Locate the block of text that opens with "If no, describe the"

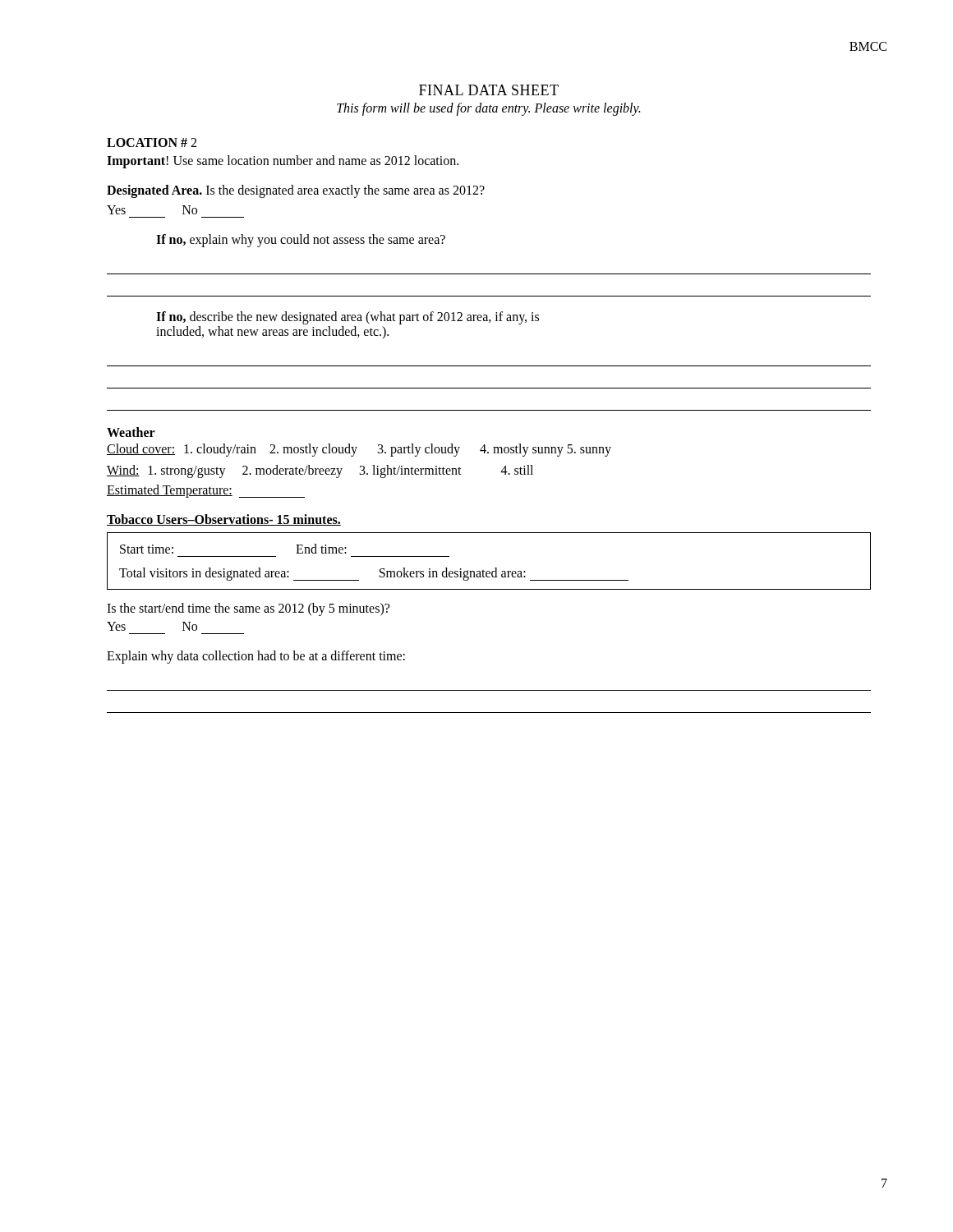348,324
